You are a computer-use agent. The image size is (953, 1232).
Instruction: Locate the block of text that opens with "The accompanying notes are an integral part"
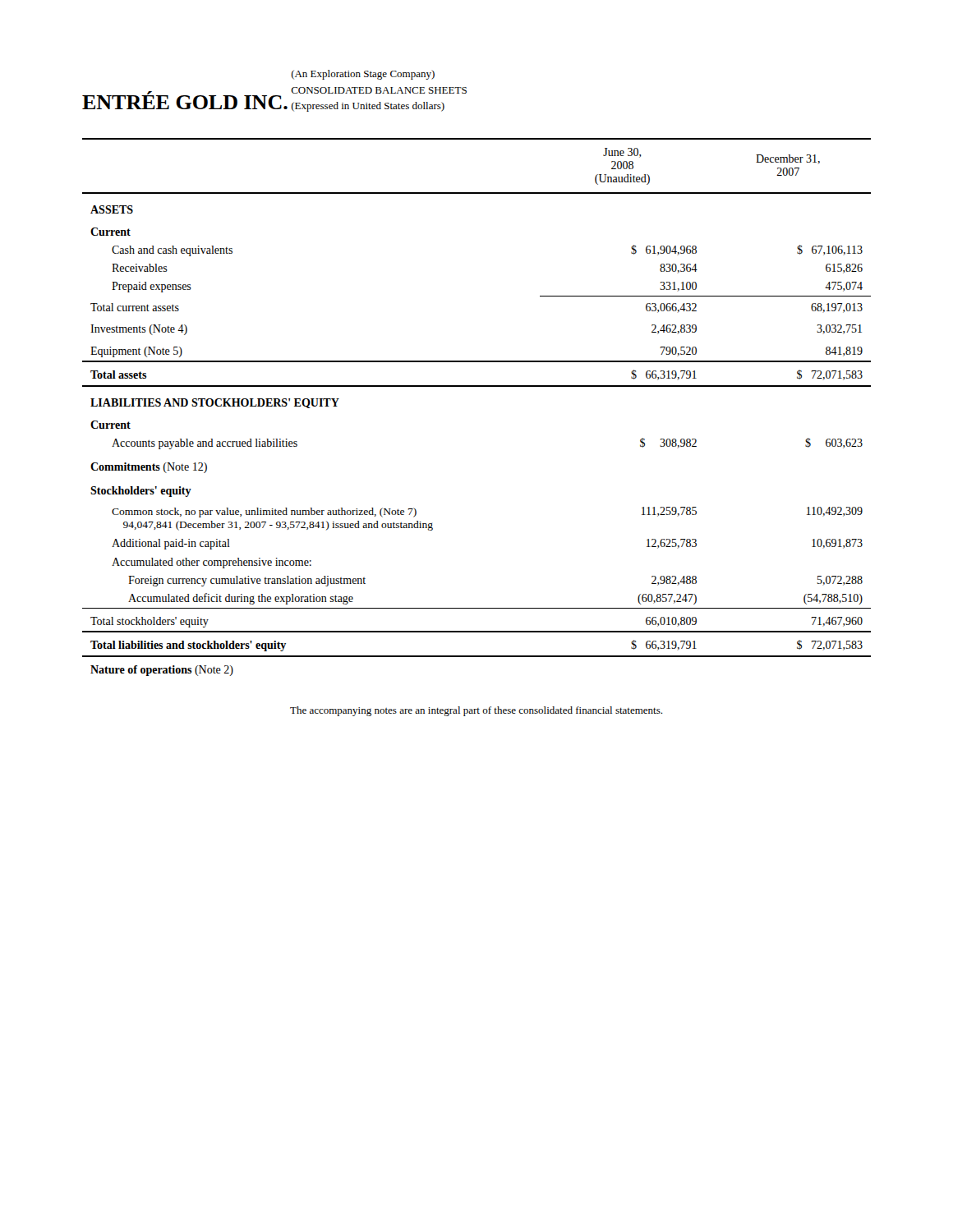(476, 710)
